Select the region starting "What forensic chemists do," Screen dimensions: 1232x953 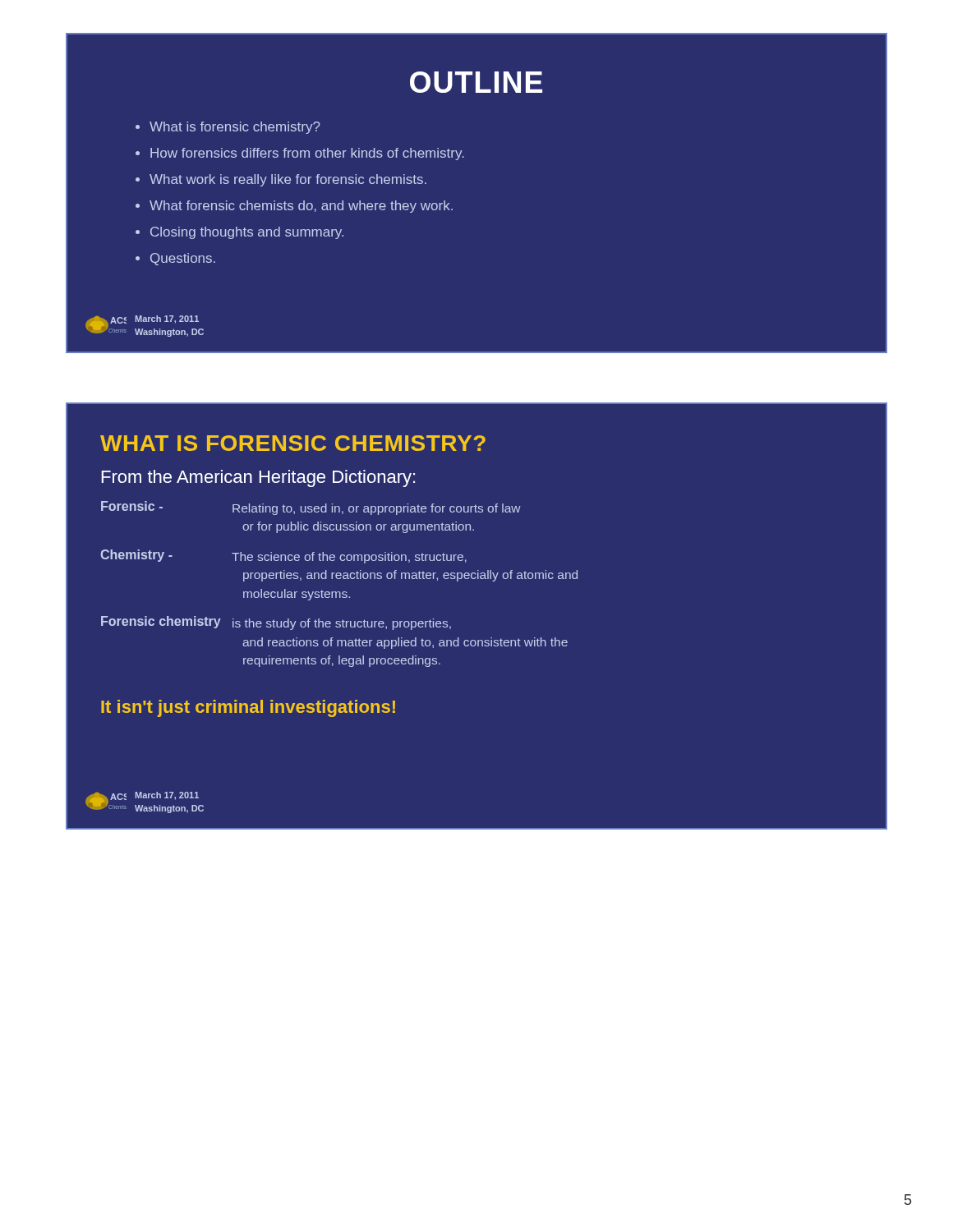pyautogui.click(x=301, y=207)
